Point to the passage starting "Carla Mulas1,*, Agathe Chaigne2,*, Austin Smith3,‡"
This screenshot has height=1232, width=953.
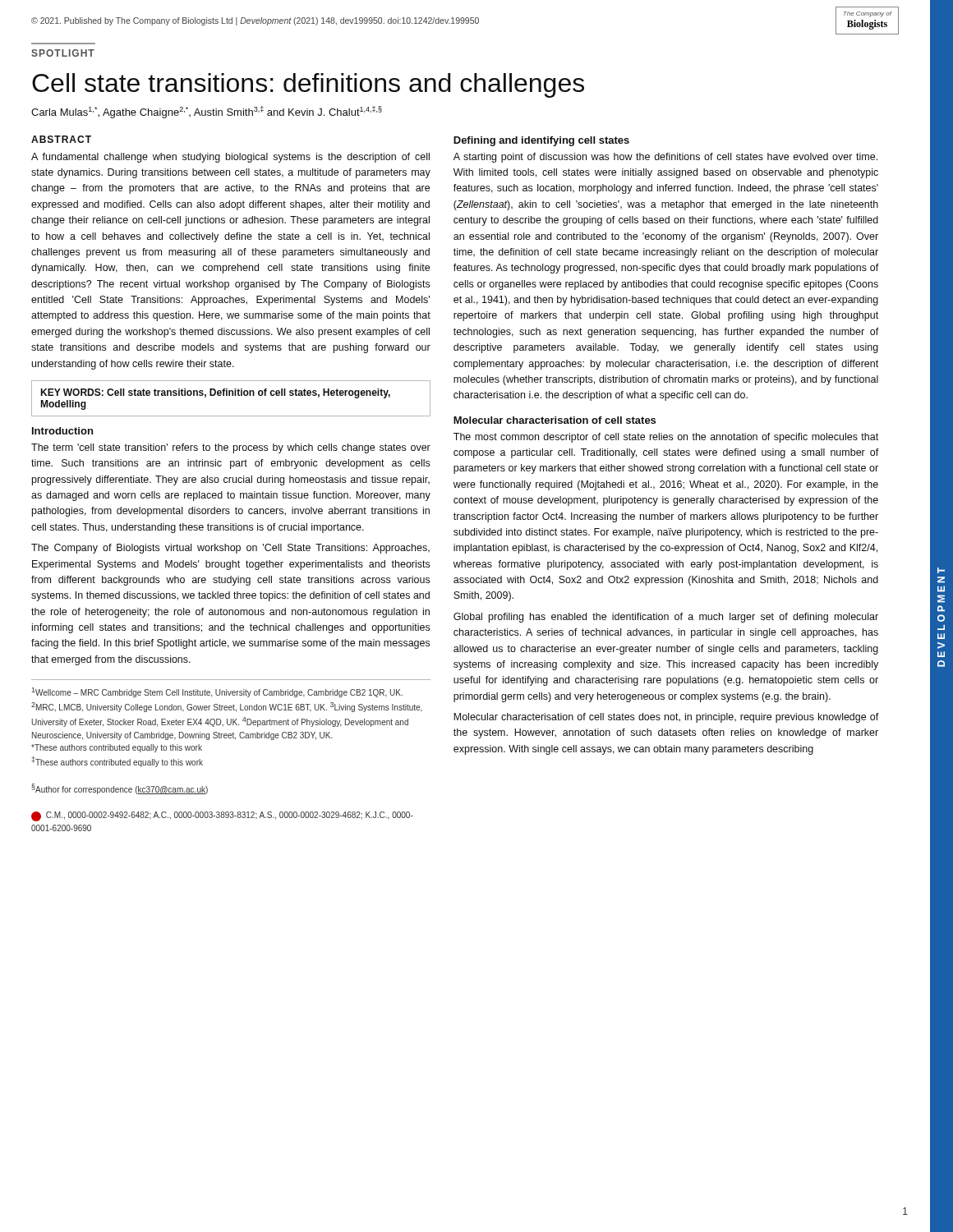pos(207,112)
